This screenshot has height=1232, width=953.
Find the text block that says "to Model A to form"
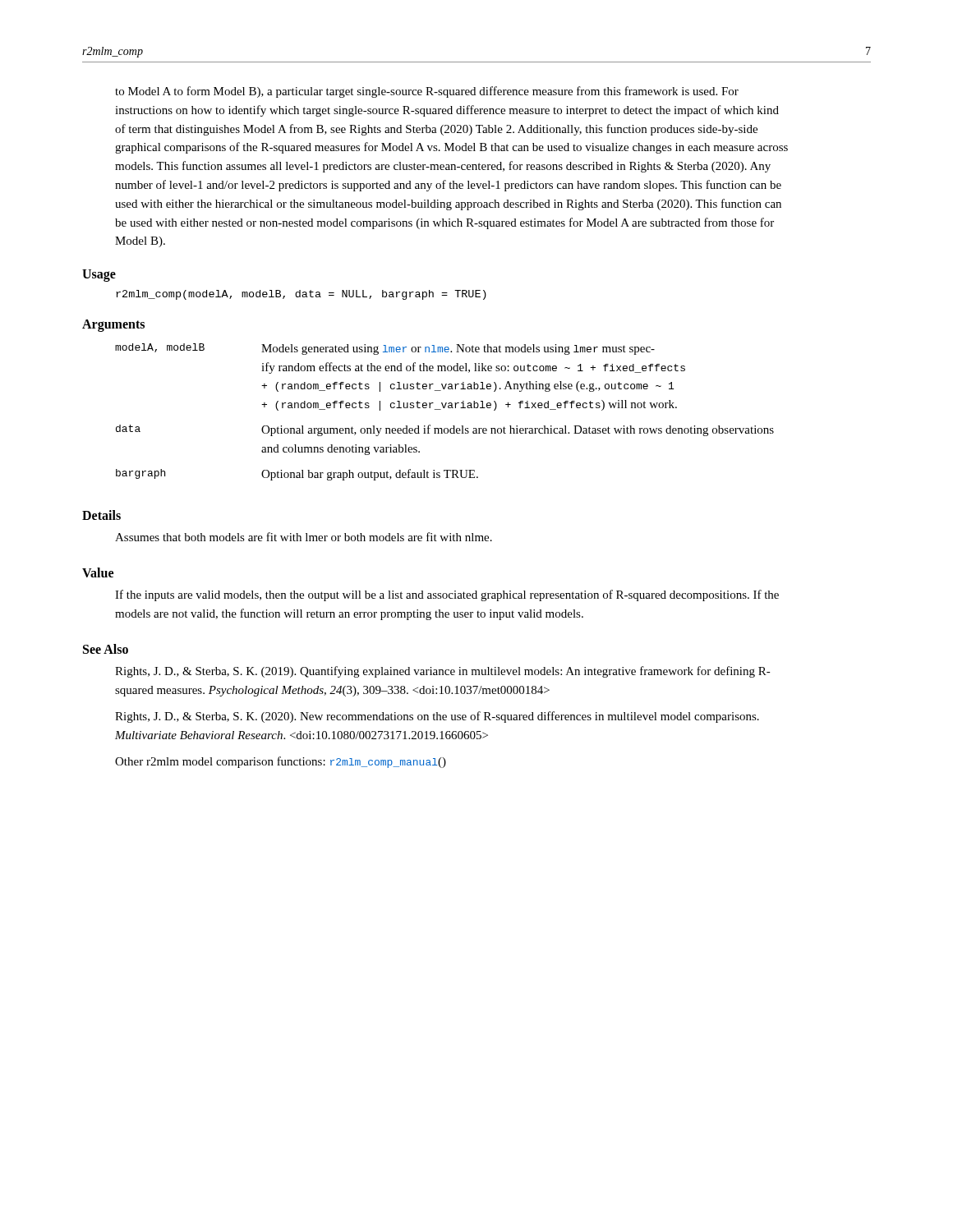(x=452, y=166)
